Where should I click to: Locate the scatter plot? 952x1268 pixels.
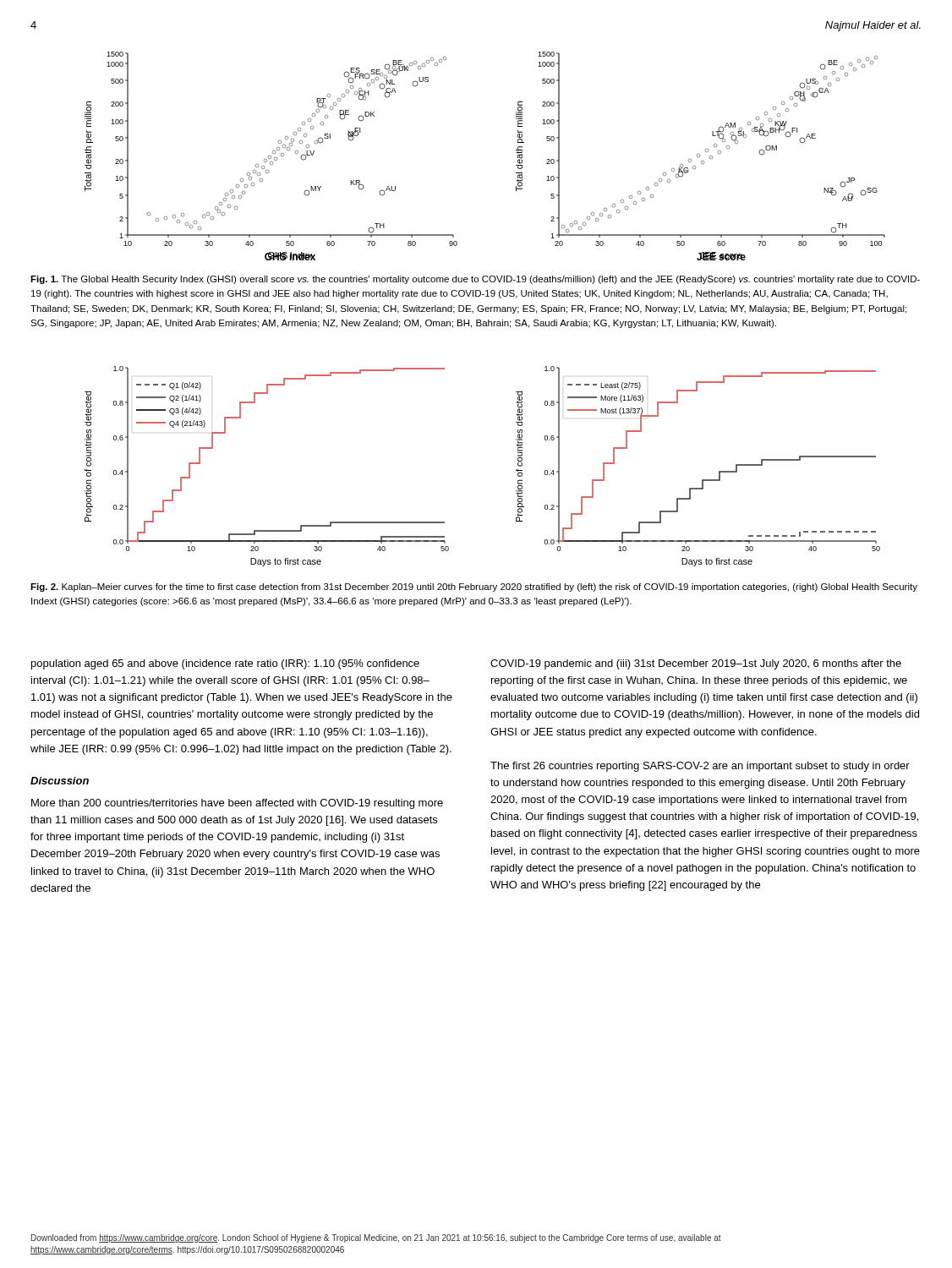(x=476, y=154)
